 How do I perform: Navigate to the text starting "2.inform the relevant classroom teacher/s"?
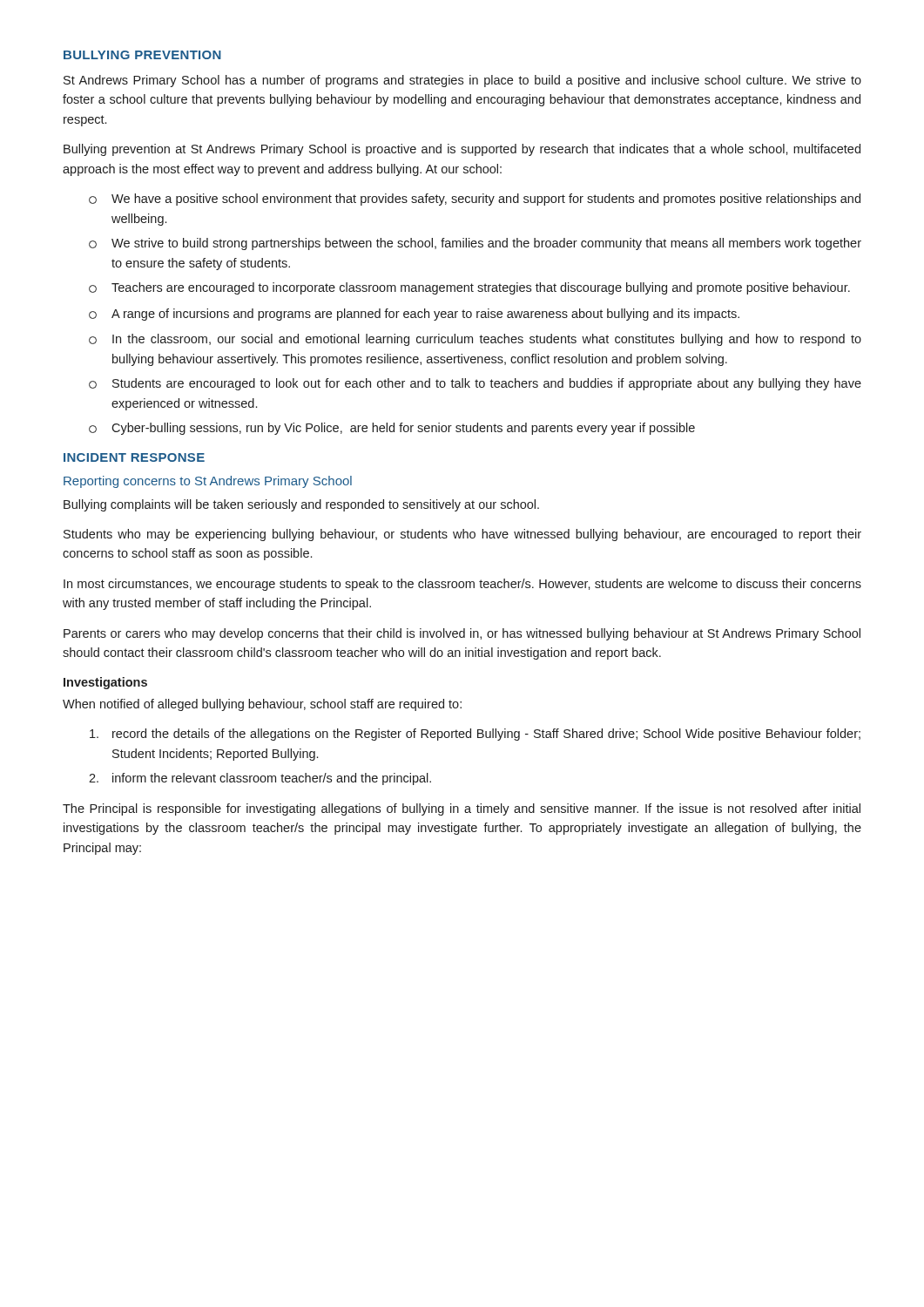(x=261, y=778)
